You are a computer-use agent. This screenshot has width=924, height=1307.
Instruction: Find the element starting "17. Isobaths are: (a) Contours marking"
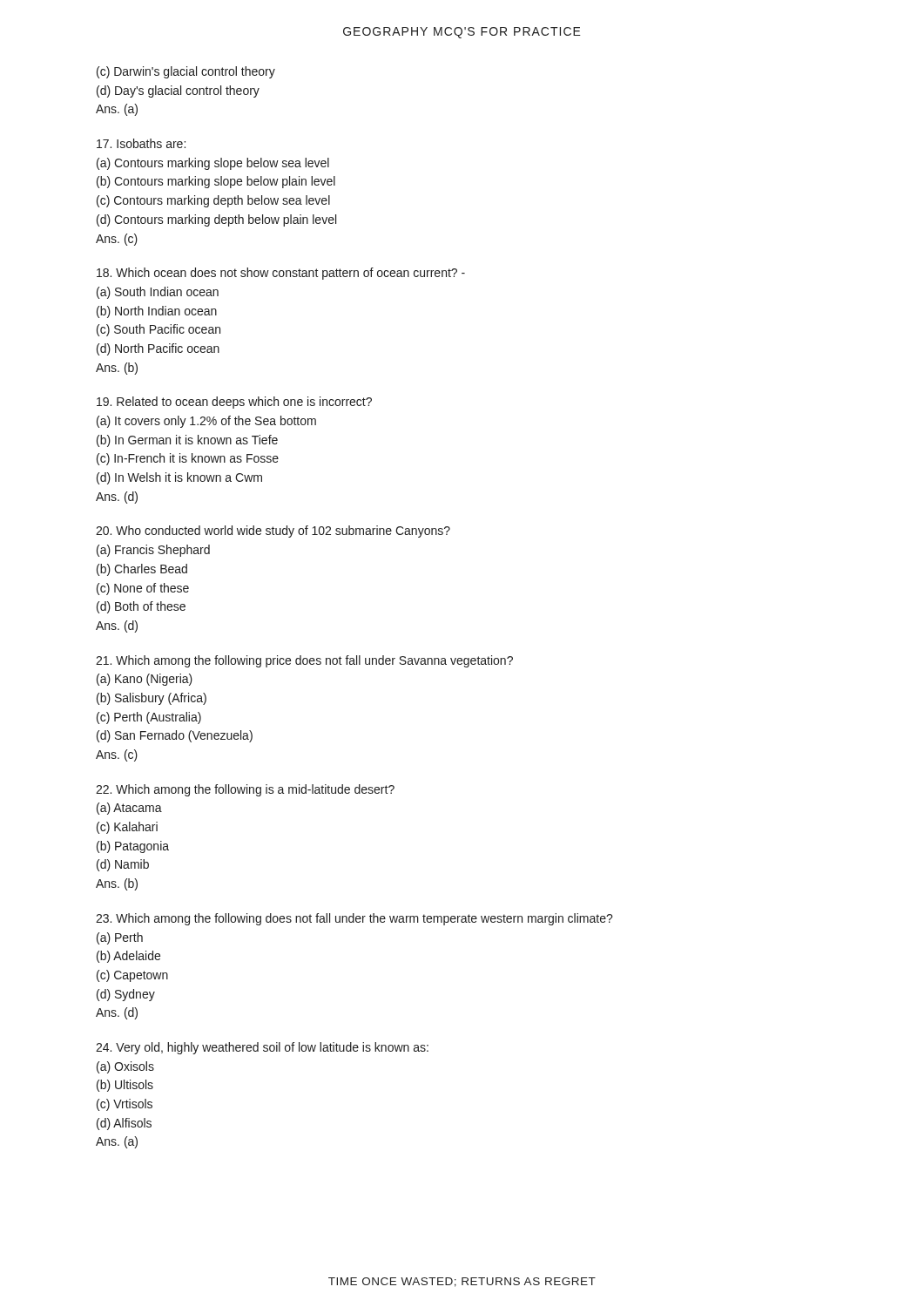click(x=141, y=143)
